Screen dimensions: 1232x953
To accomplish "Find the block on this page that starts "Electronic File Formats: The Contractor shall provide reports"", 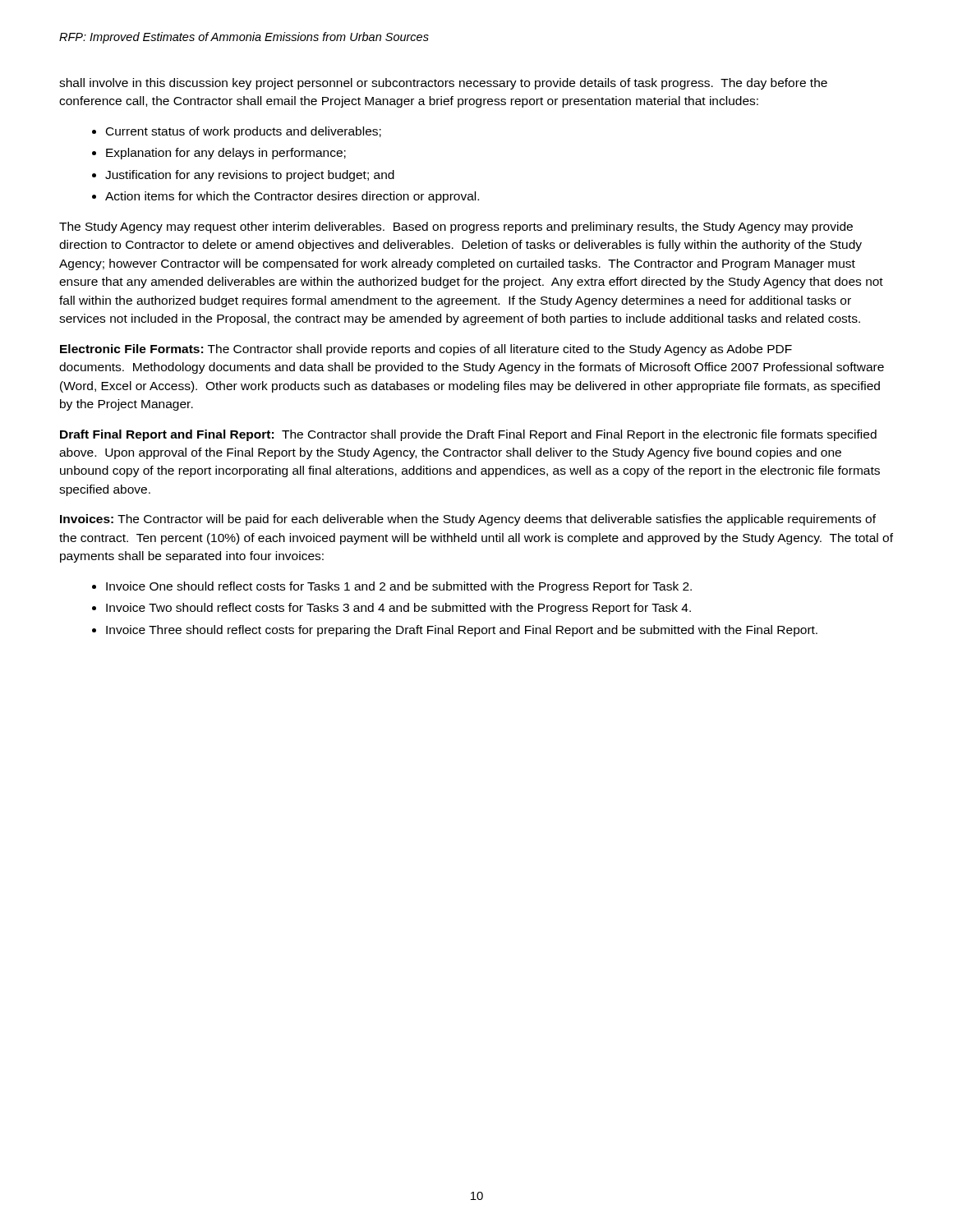I will [x=476, y=377].
